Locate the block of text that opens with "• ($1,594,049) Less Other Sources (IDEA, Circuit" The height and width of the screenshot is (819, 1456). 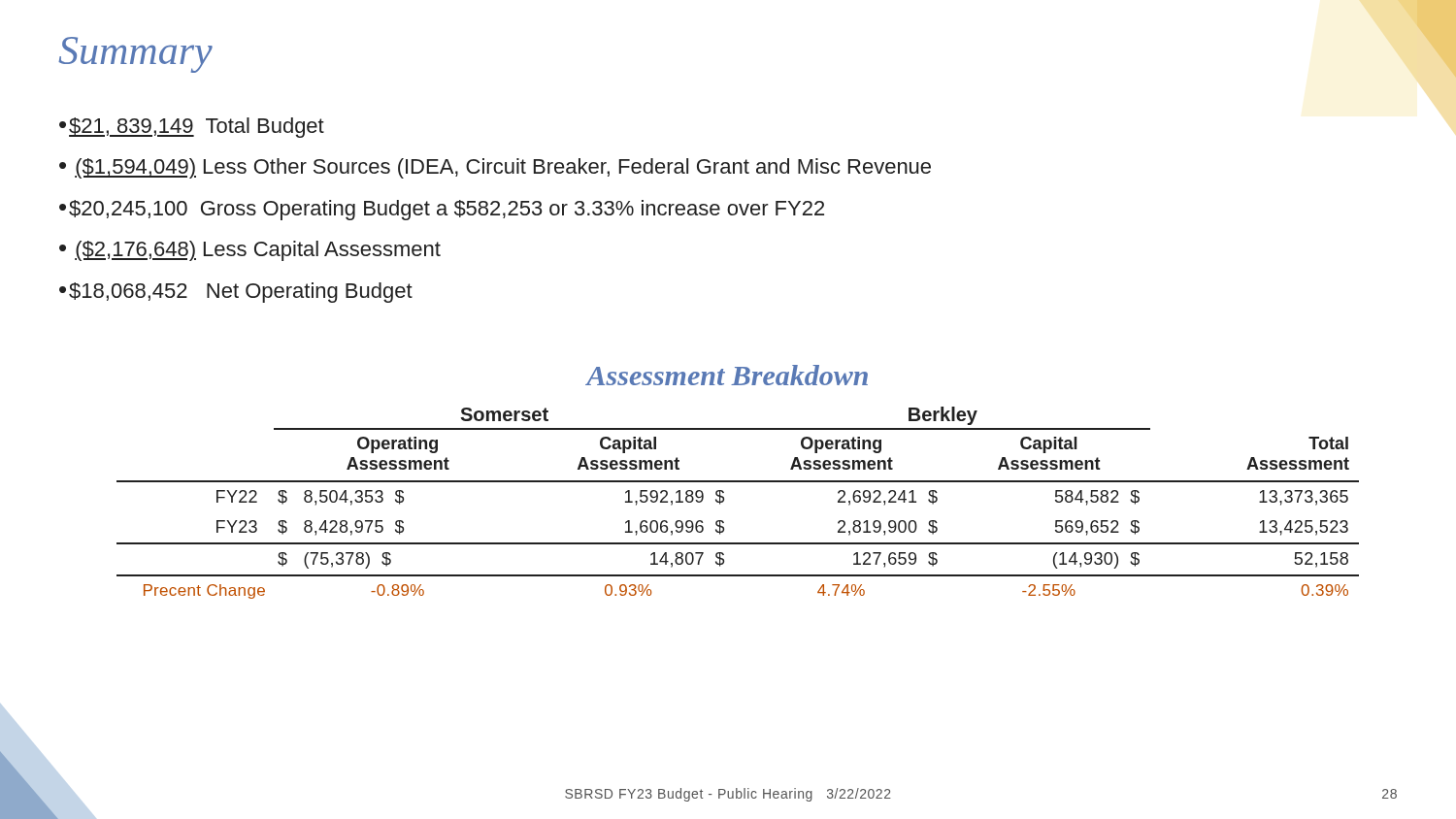pyautogui.click(x=495, y=165)
